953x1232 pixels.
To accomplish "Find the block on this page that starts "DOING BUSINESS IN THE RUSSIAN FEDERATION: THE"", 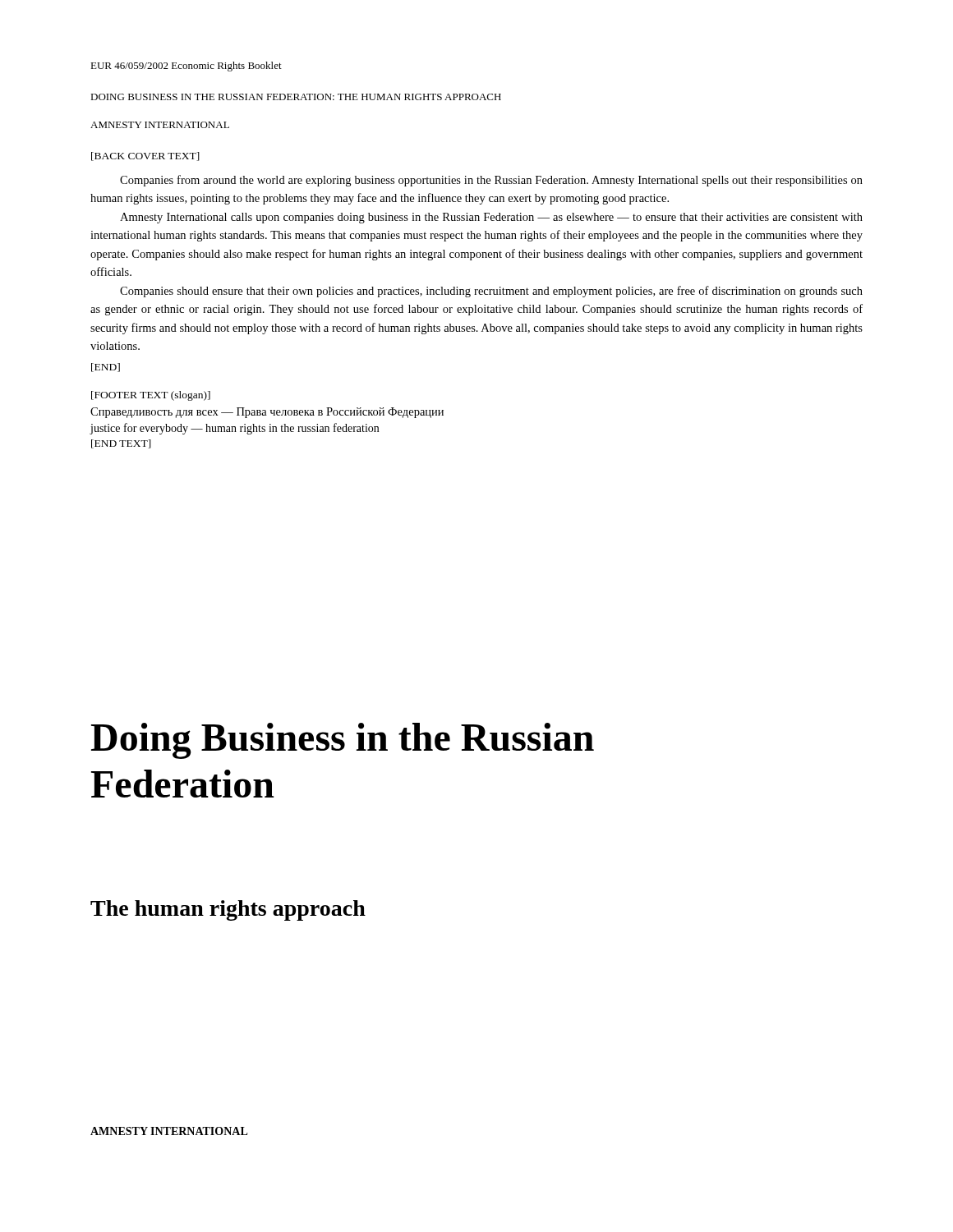I will point(296,96).
